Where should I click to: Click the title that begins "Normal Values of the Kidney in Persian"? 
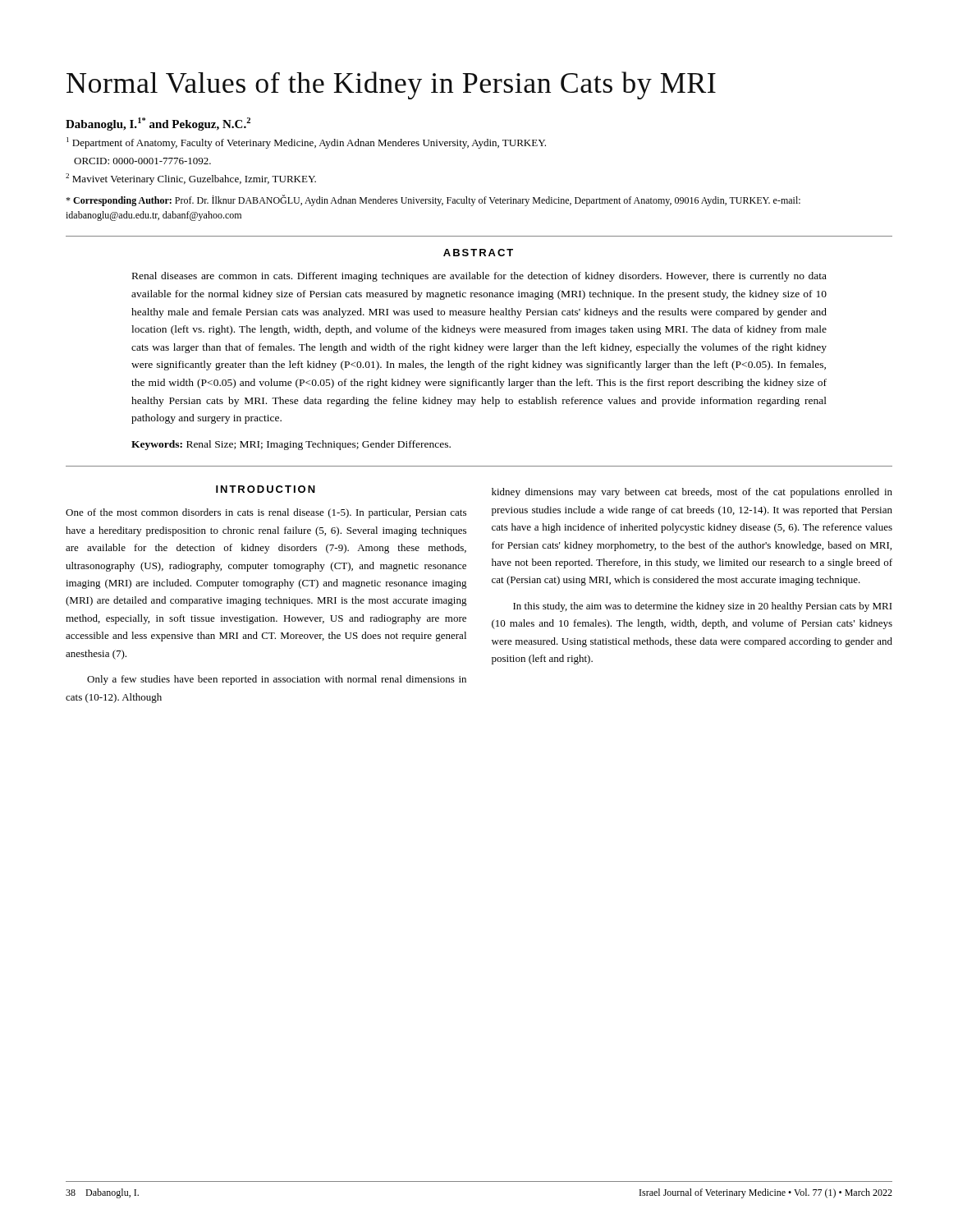[x=479, y=83]
